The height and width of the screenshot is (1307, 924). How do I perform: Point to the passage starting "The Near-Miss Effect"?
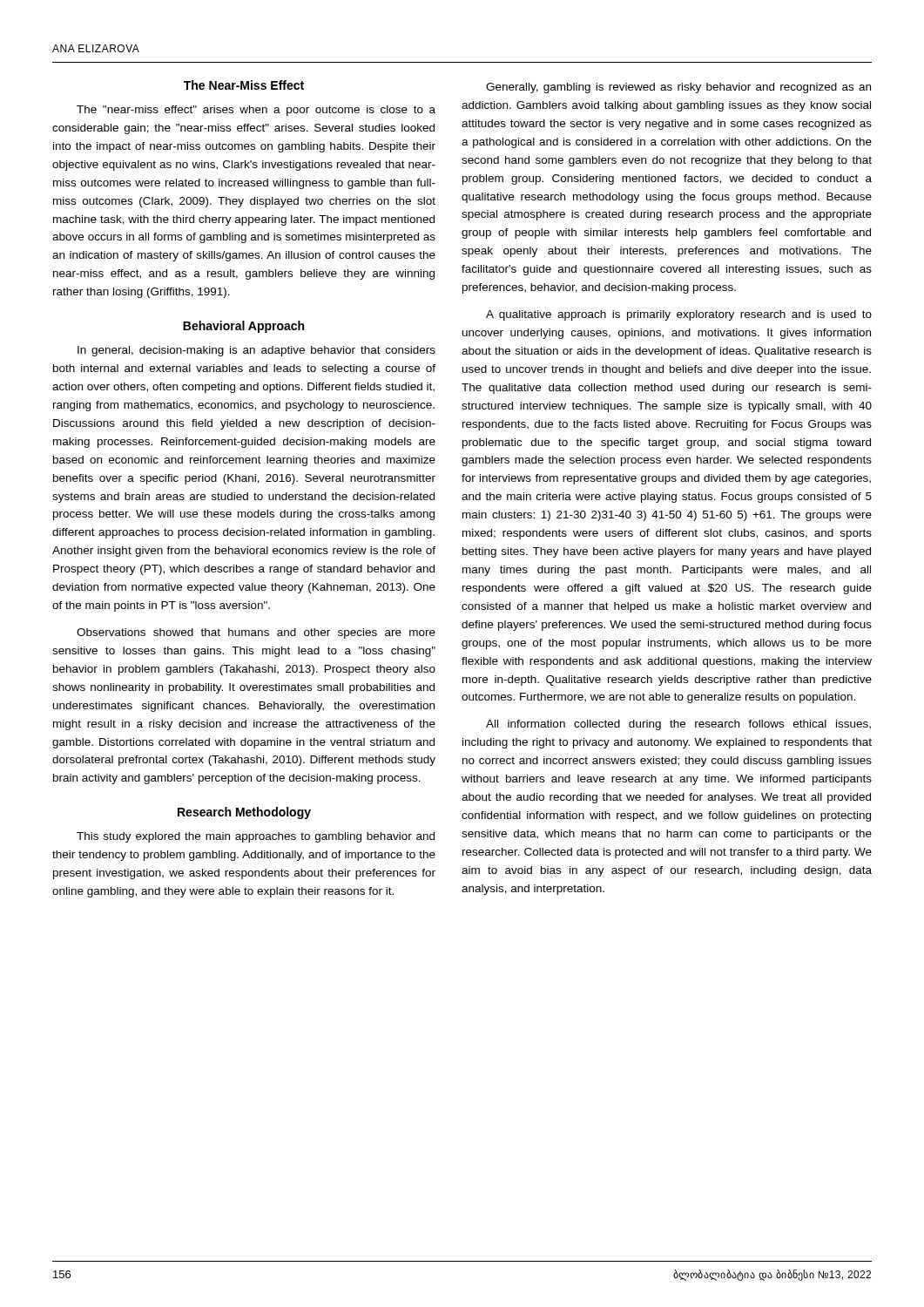click(244, 85)
